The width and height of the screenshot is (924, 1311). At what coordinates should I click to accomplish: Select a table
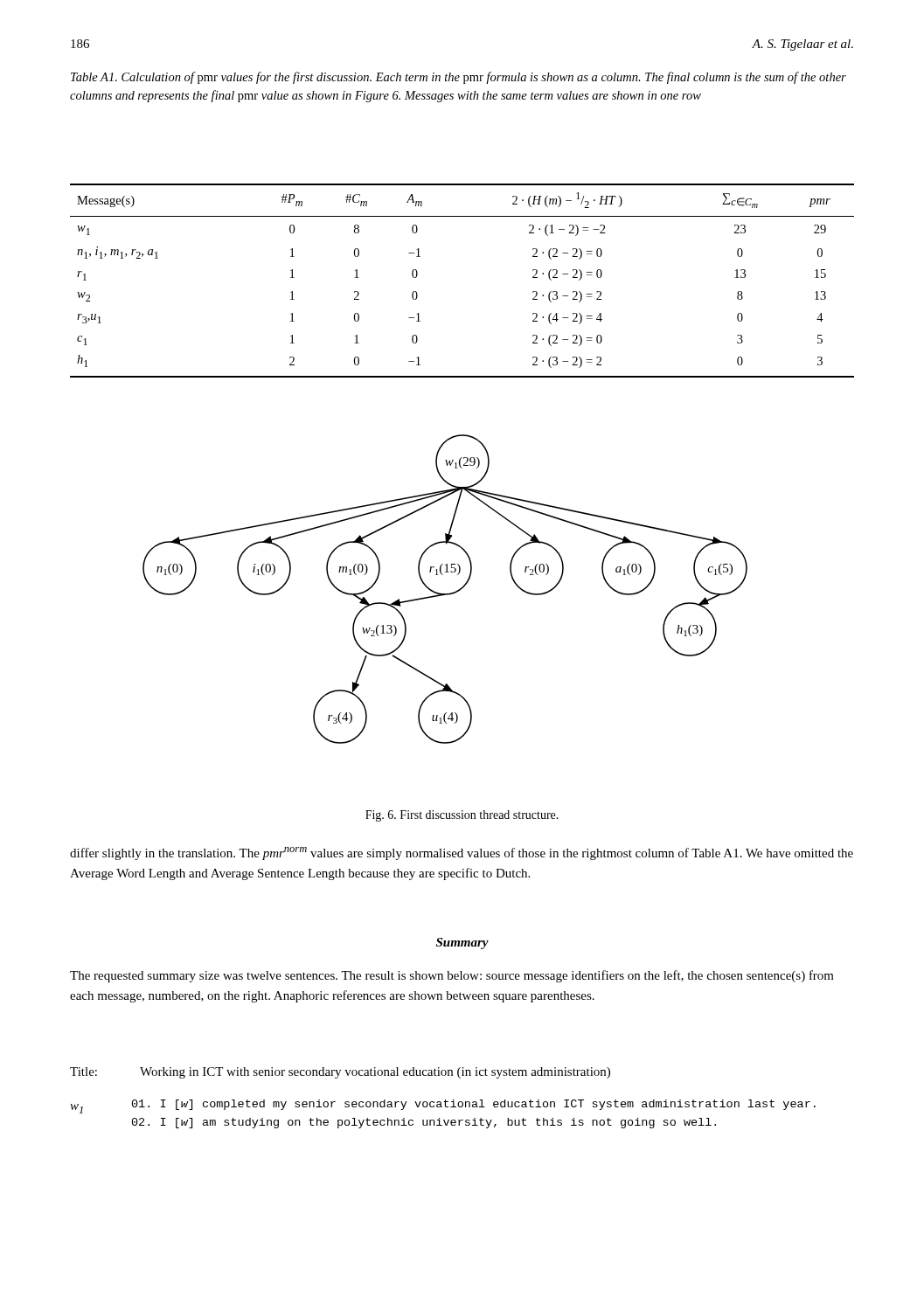[x=462, y=281]
